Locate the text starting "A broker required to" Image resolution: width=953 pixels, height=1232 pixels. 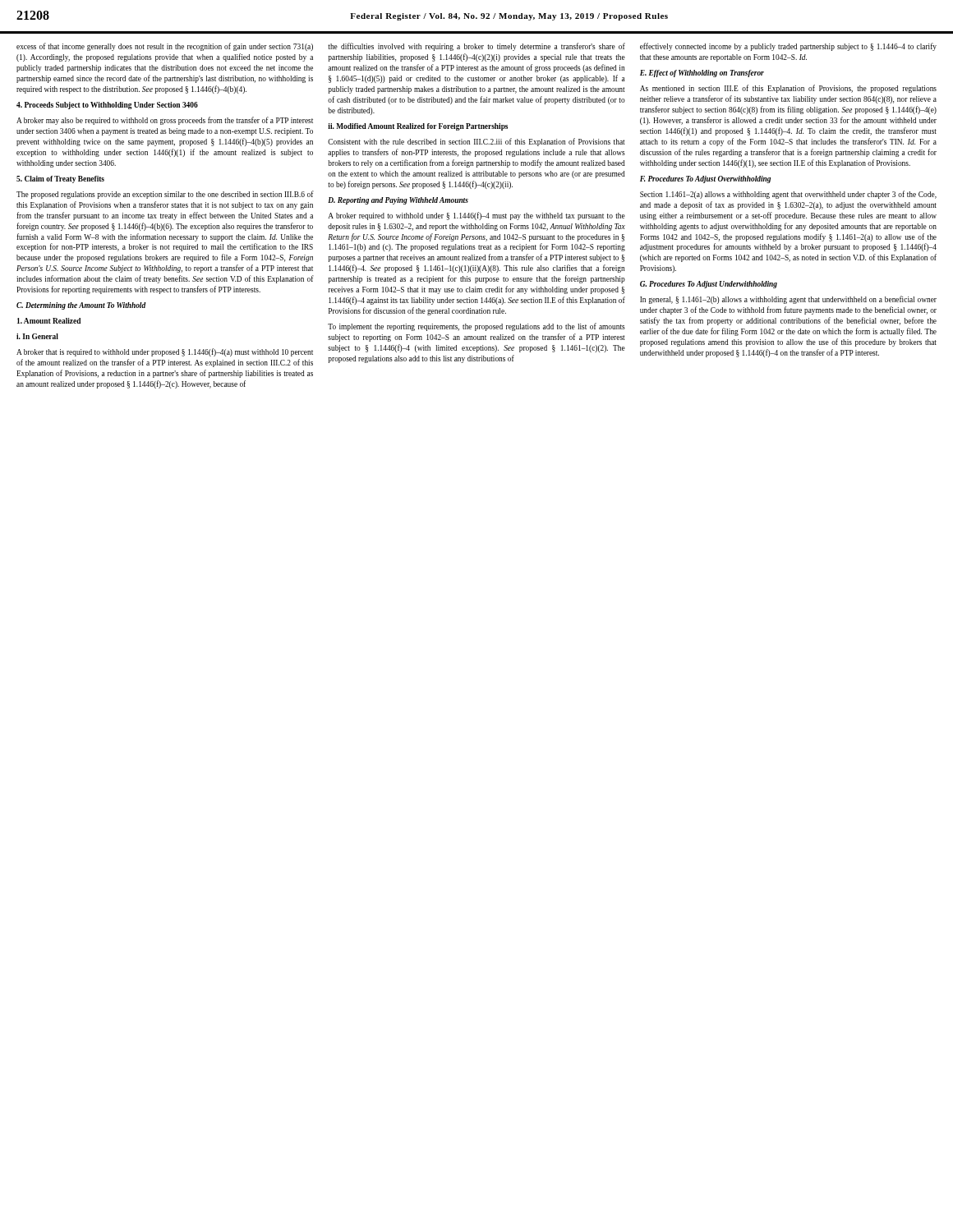click(476, 264)
